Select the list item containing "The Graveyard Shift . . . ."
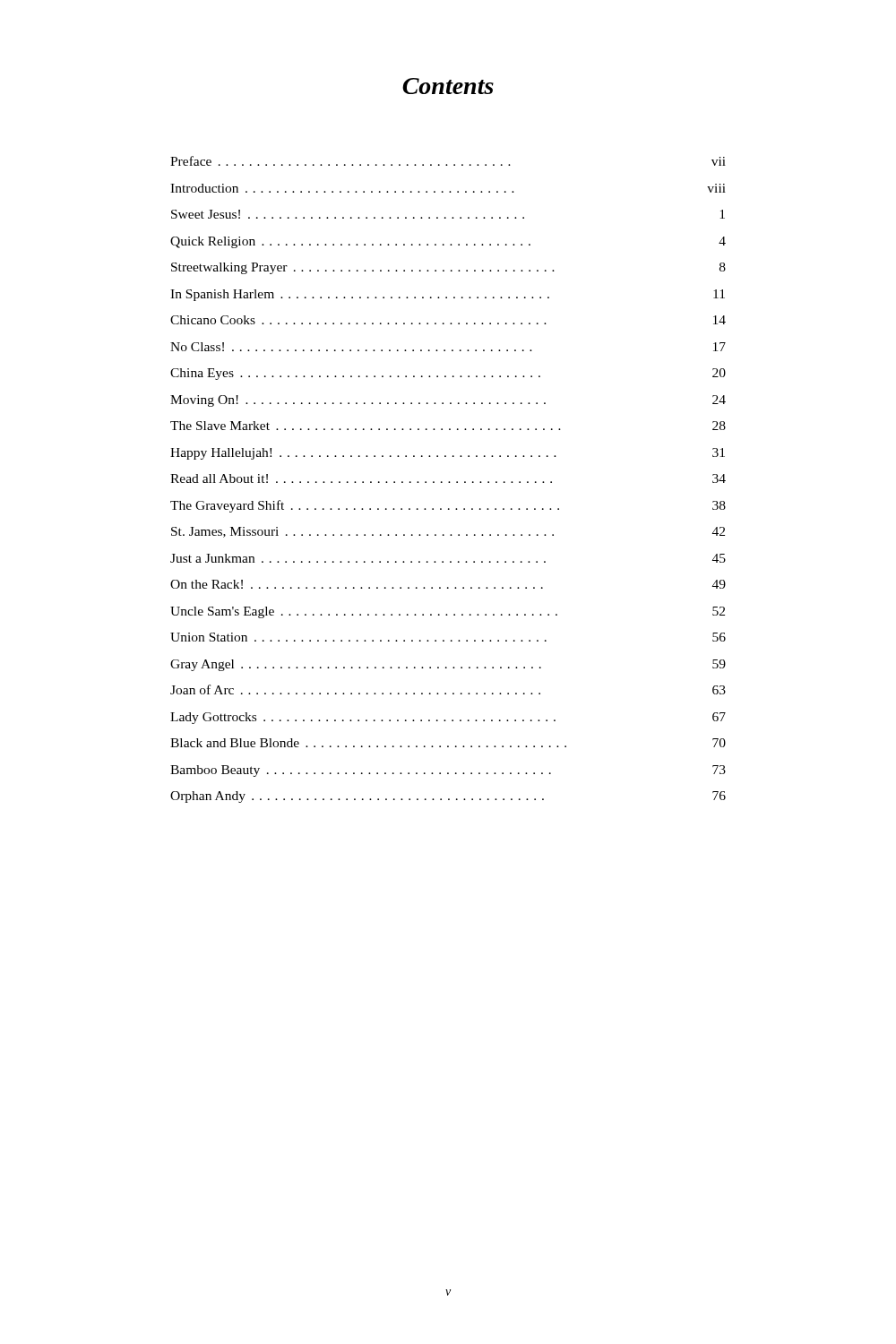The width and height of the screenshot is (896, 1344). (x=448, y=505)
